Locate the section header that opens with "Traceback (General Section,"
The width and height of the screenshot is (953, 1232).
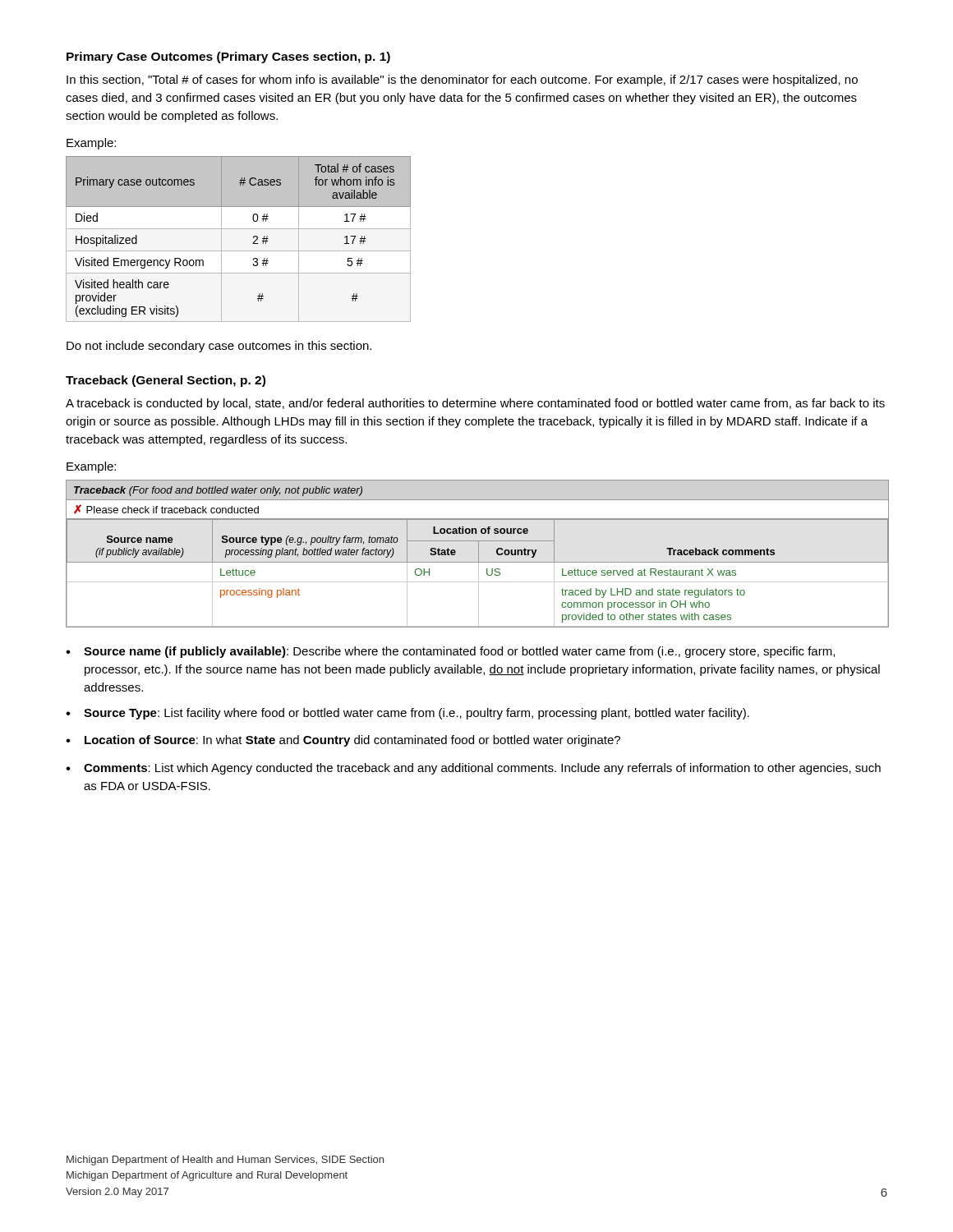(166, 380)
